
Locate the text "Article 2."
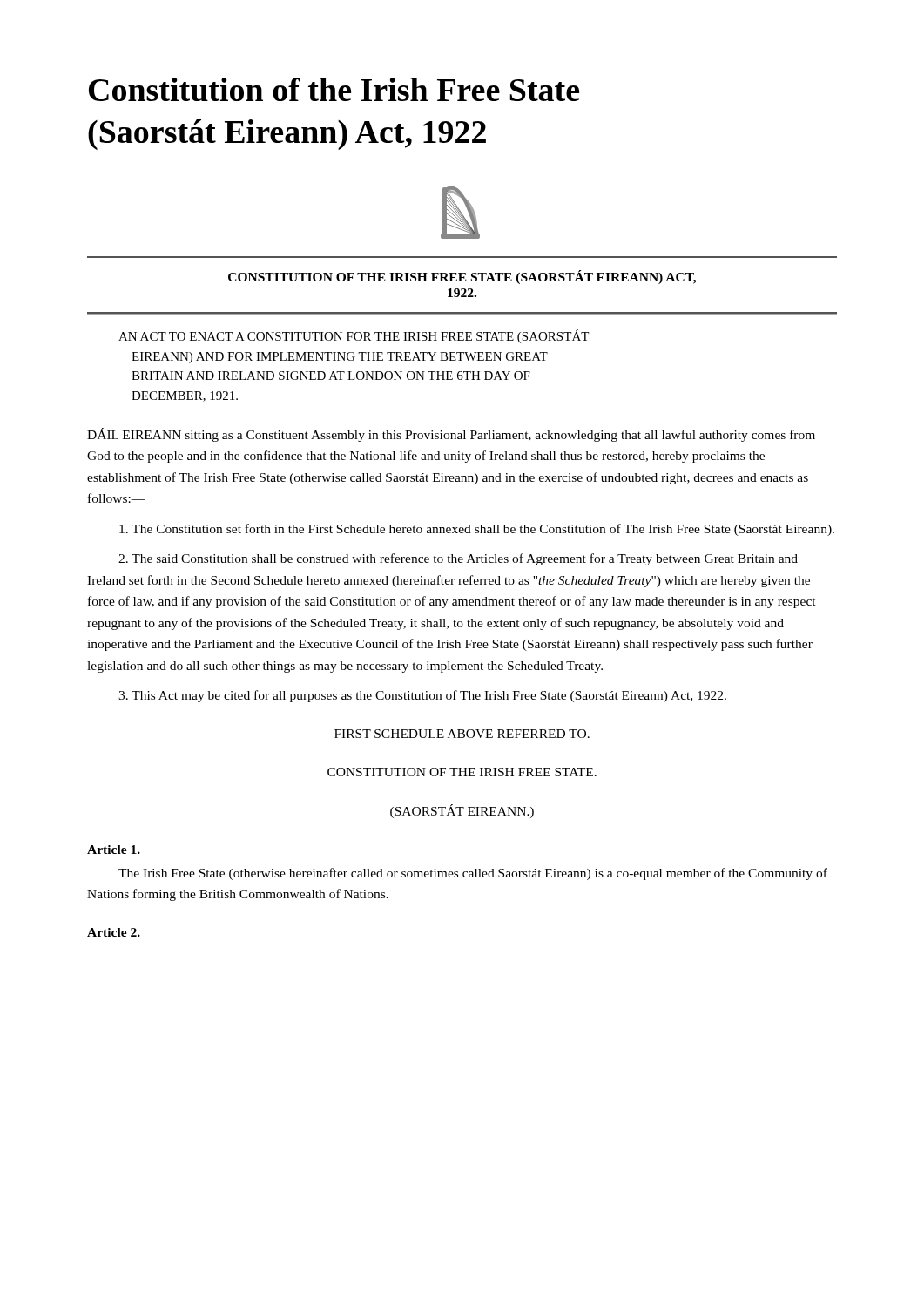114,932
